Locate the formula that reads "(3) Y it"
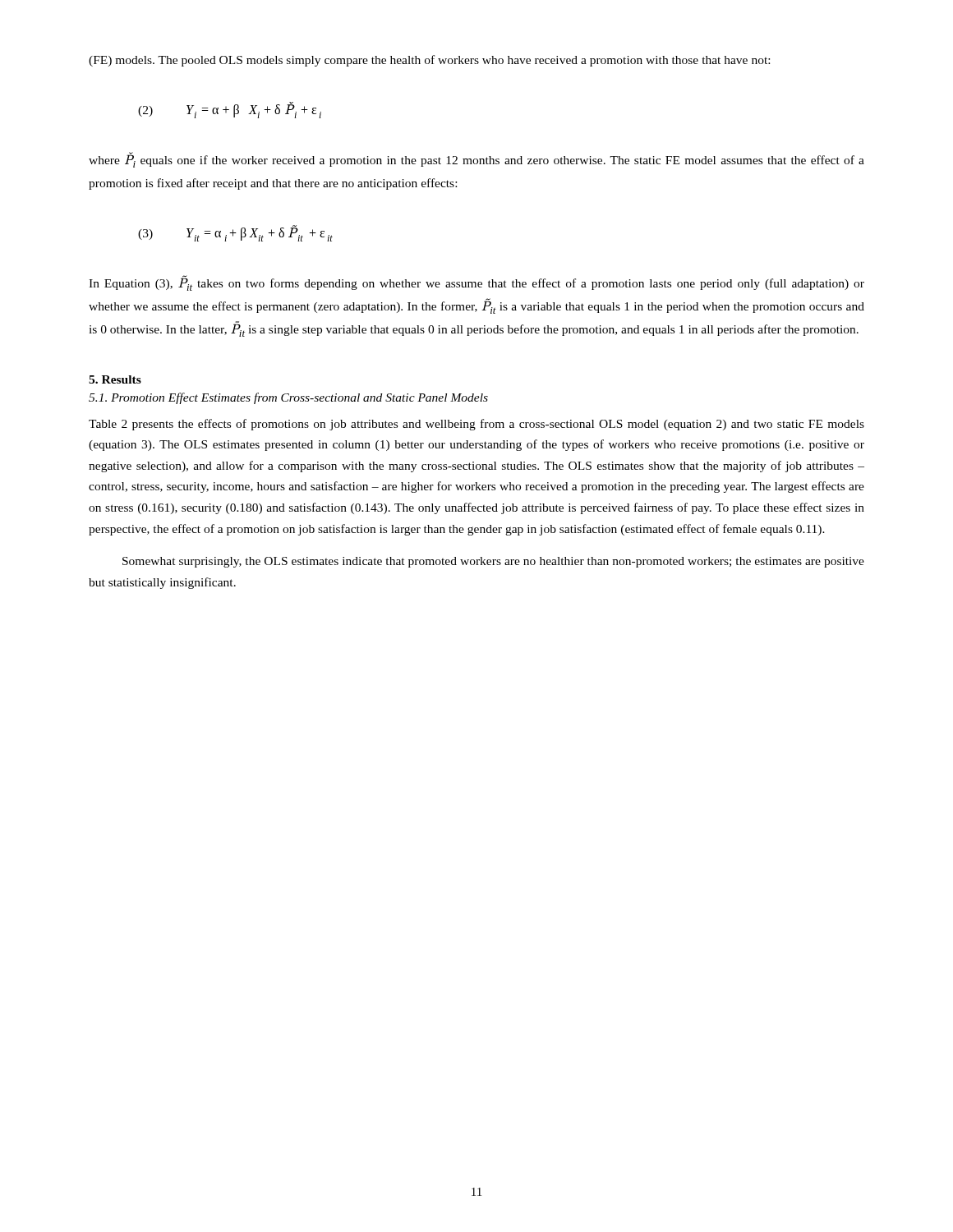 coord(285,233)
